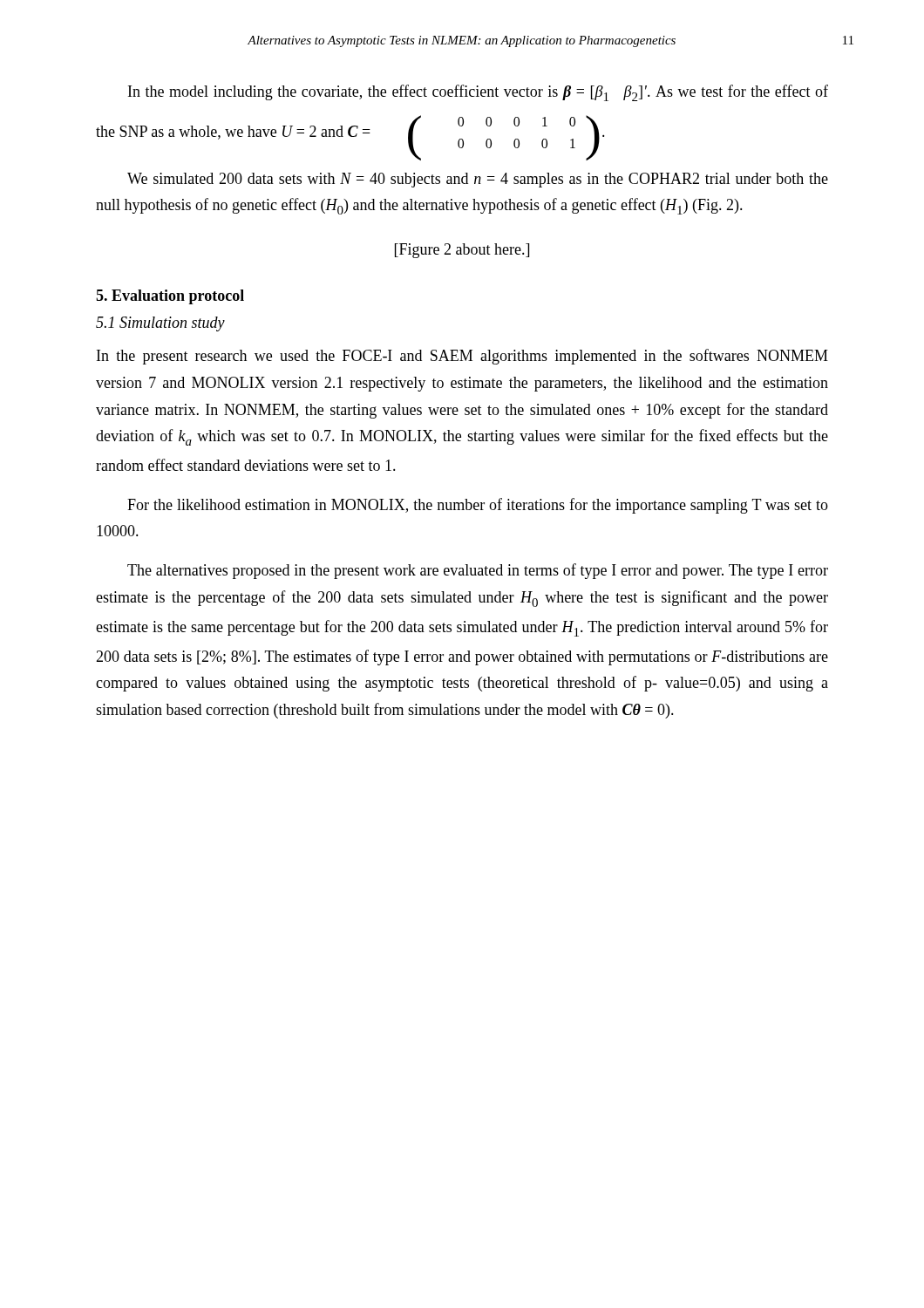Where is the passage that starts "The alternatives proposed"?
Viewport: 924px width, 1308px height.
[x=462, y=640]
